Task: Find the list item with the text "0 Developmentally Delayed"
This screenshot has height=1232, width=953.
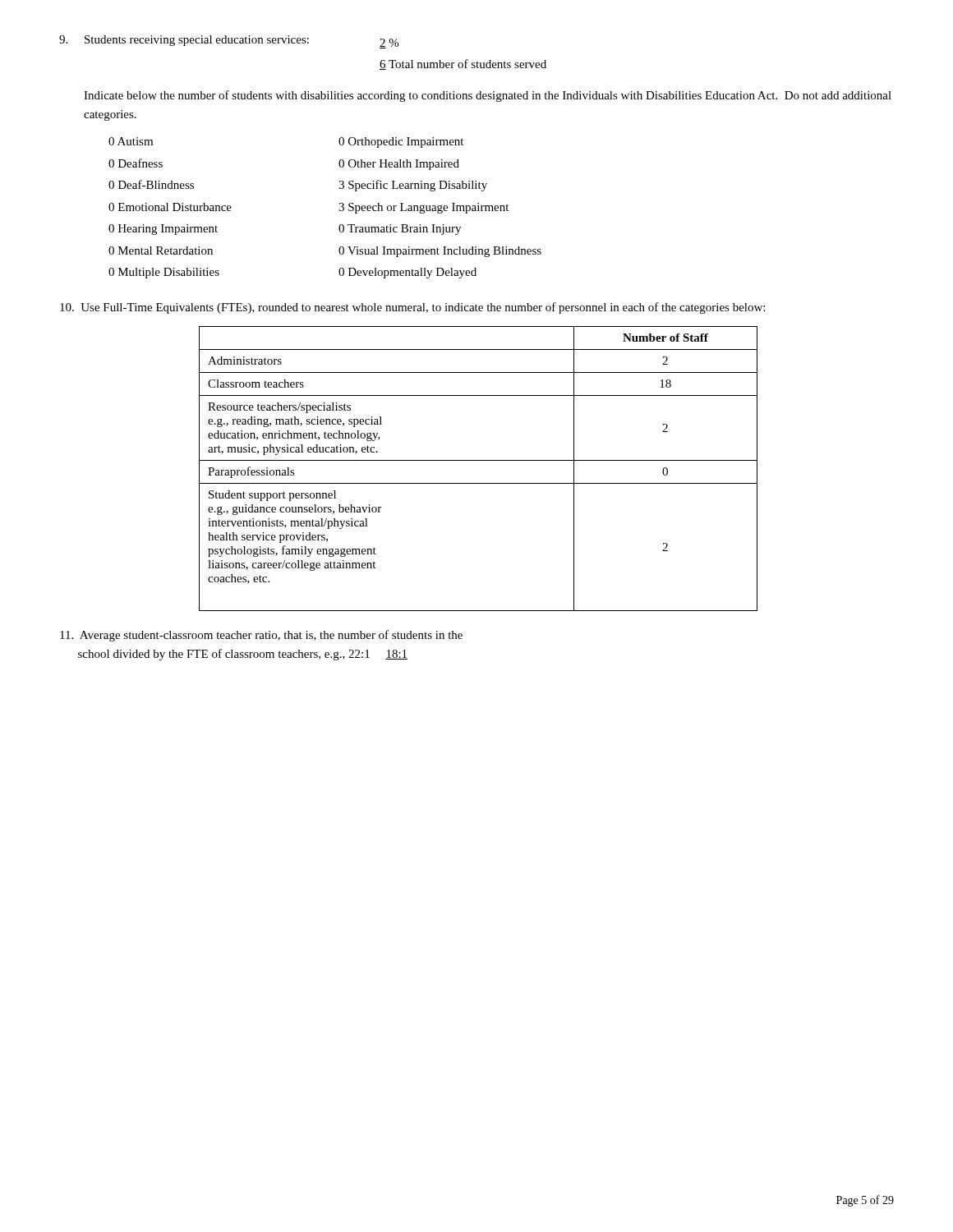Action: click(x=408, y=272)
